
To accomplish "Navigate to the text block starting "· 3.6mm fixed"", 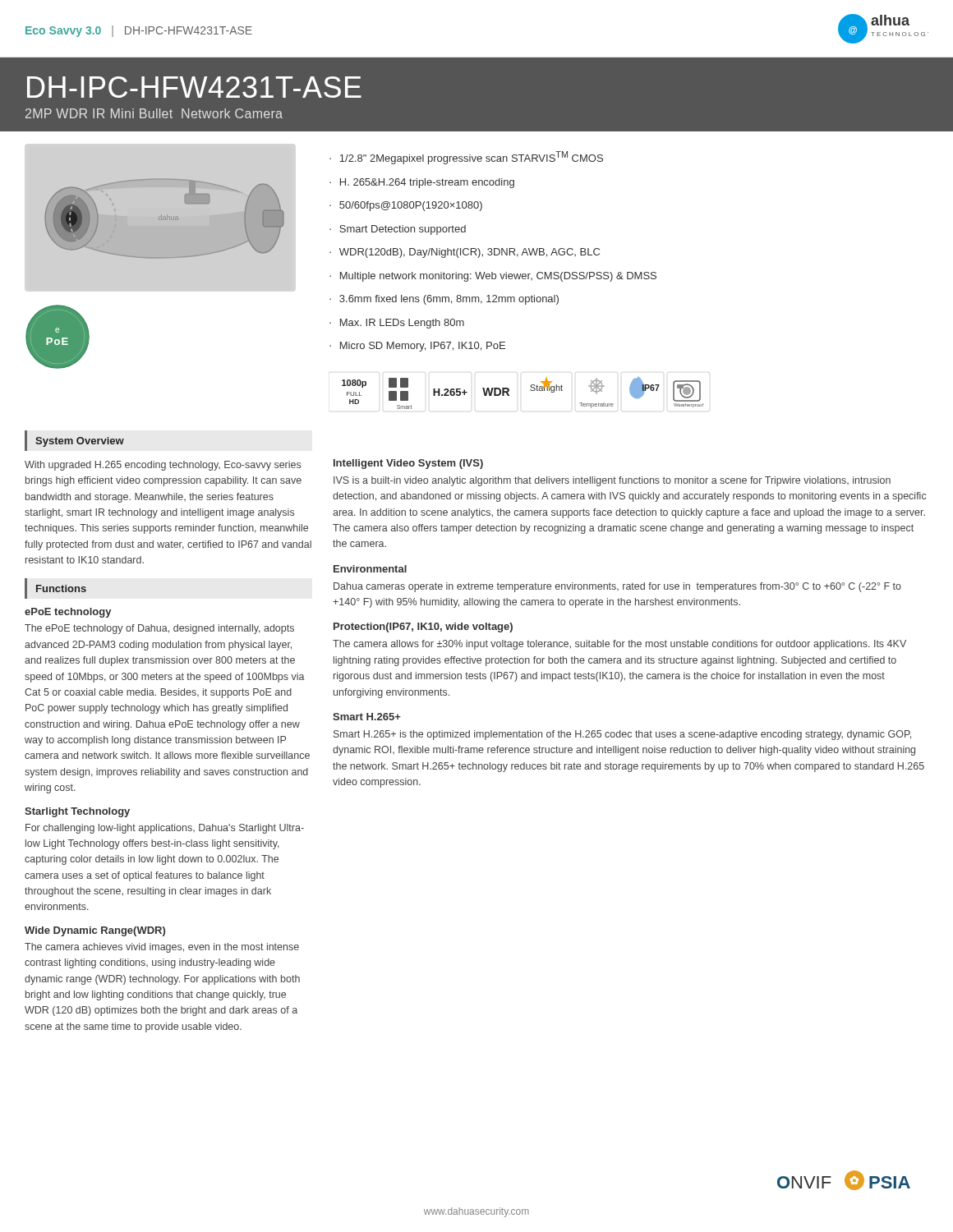I will pos(444,300).
